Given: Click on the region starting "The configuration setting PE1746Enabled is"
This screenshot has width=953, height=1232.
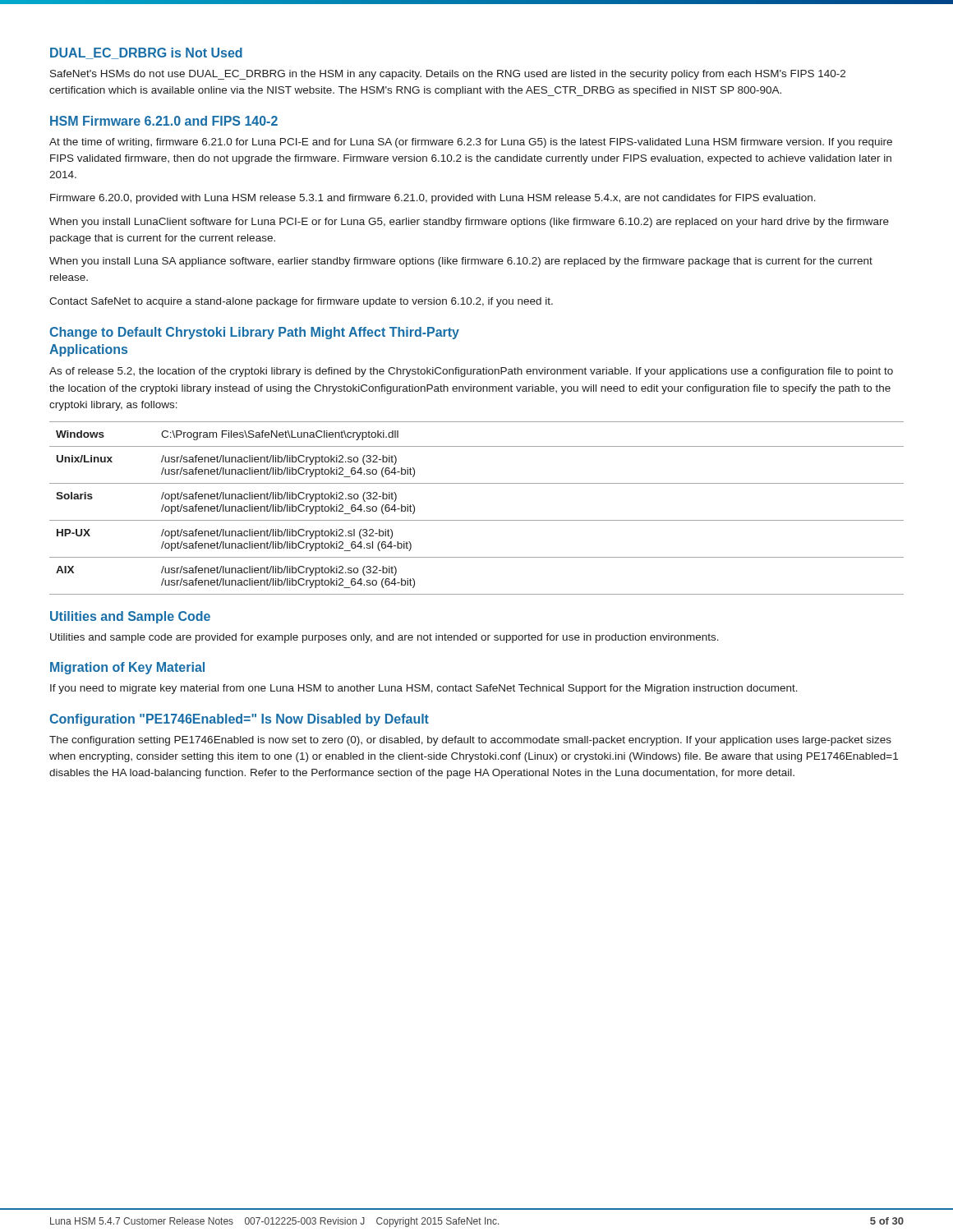Looking at the screenshot, I should [x=476, y=756].
